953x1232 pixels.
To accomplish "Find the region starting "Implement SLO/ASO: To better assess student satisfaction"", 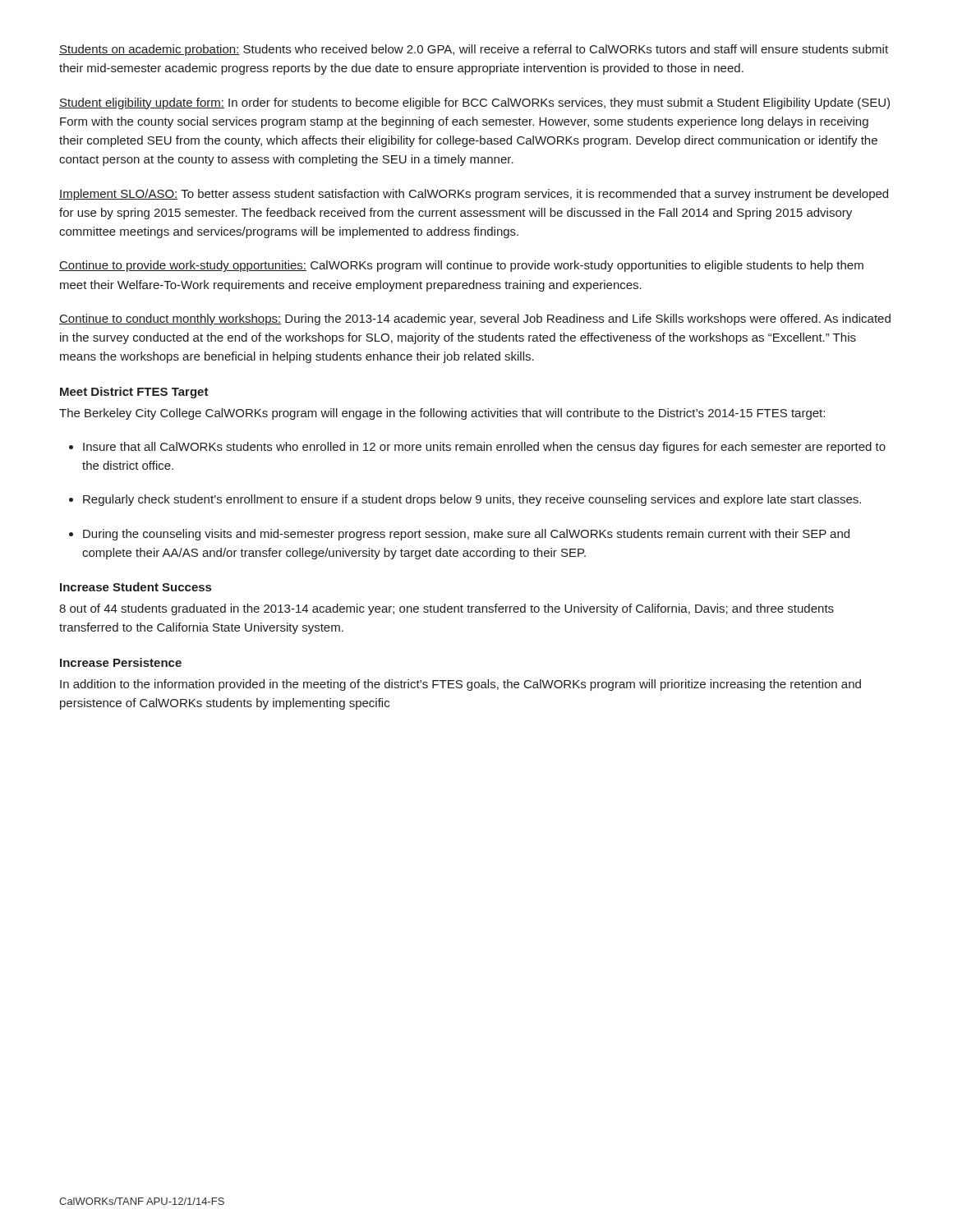I will coord(474,212).
